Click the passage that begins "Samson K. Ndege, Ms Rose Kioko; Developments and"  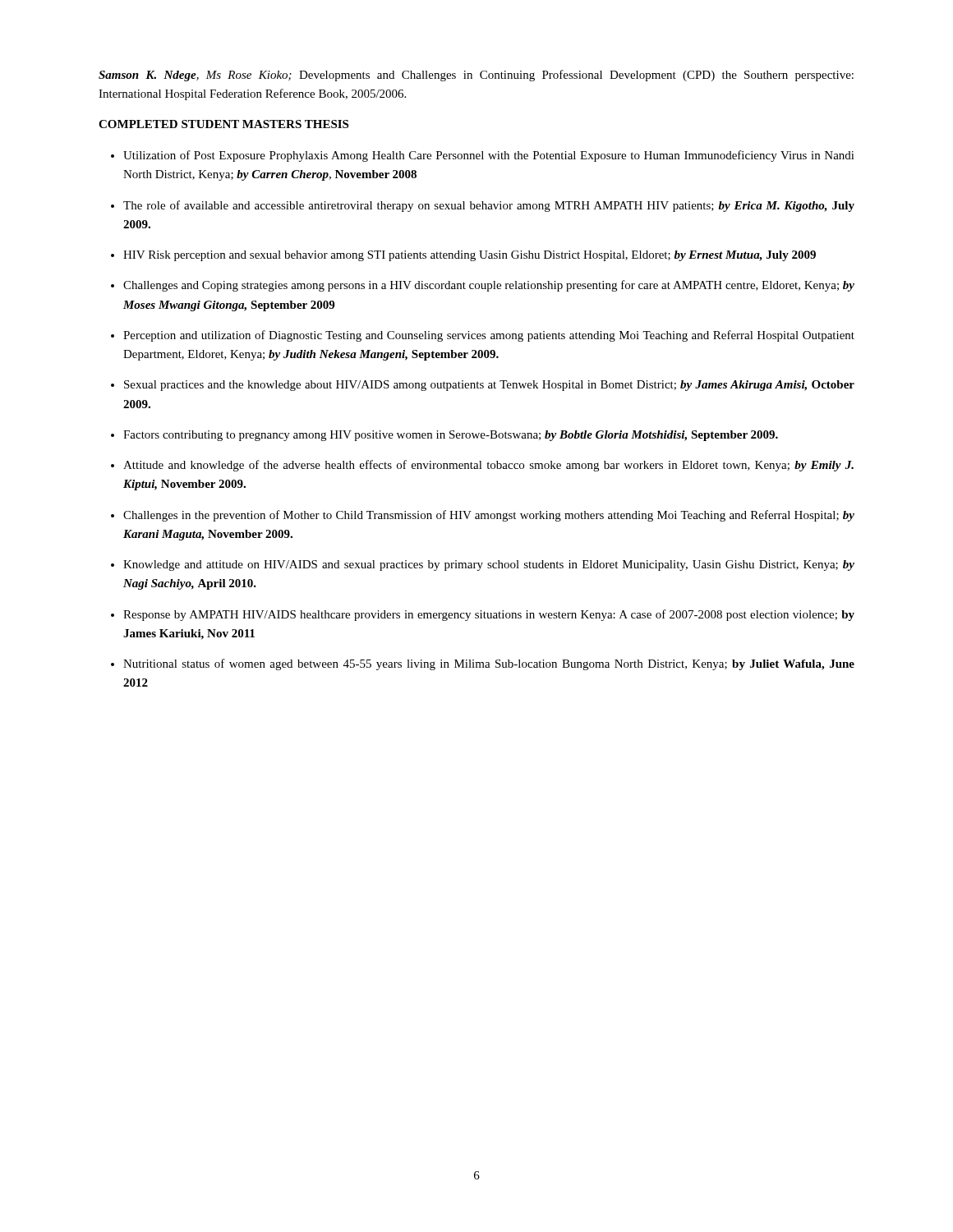(476, 84)
